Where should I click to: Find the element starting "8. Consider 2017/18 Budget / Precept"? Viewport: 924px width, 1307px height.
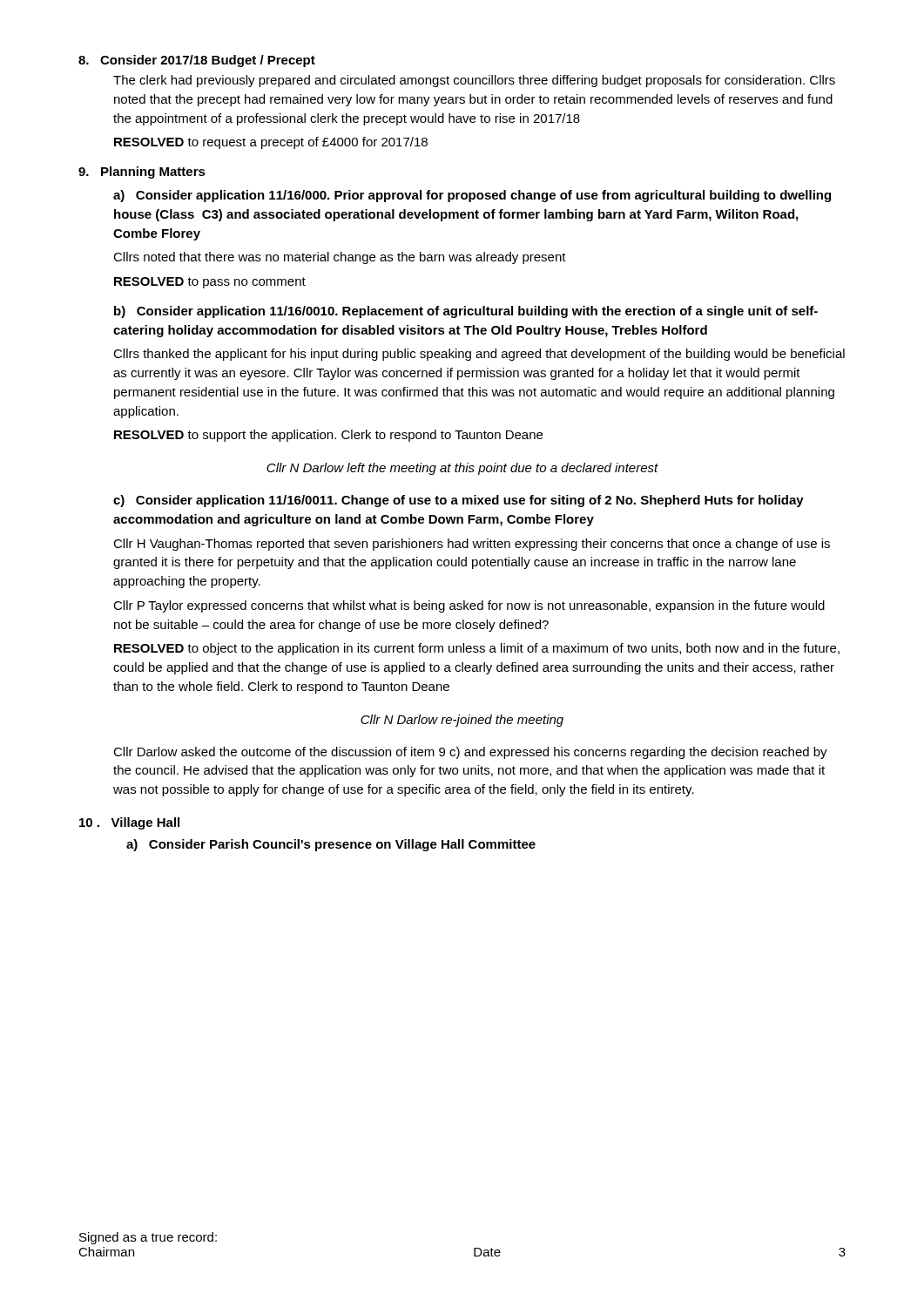tap(197, 60)
